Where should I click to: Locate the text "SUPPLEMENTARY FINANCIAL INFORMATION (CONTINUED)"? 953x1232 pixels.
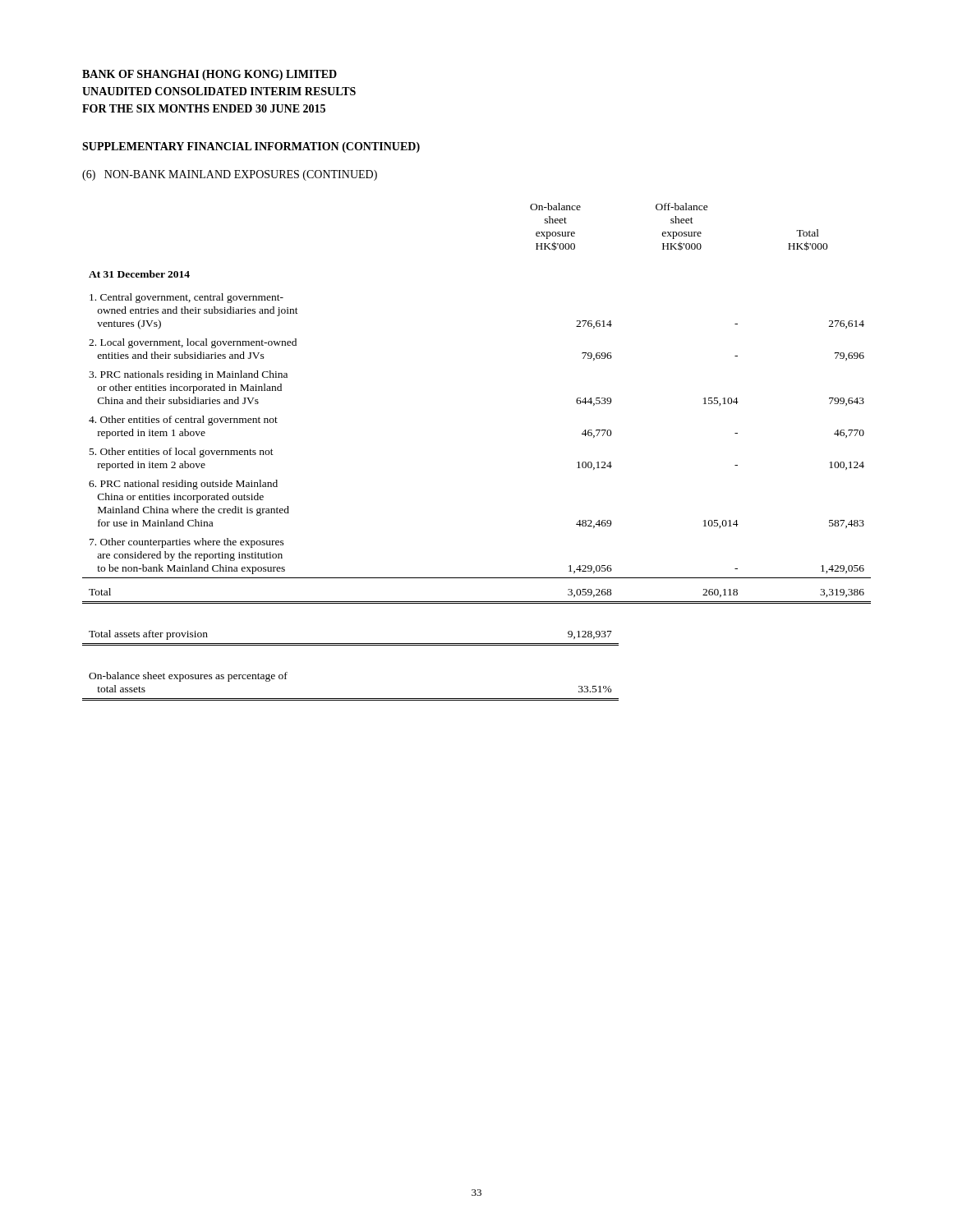(251, 147)
